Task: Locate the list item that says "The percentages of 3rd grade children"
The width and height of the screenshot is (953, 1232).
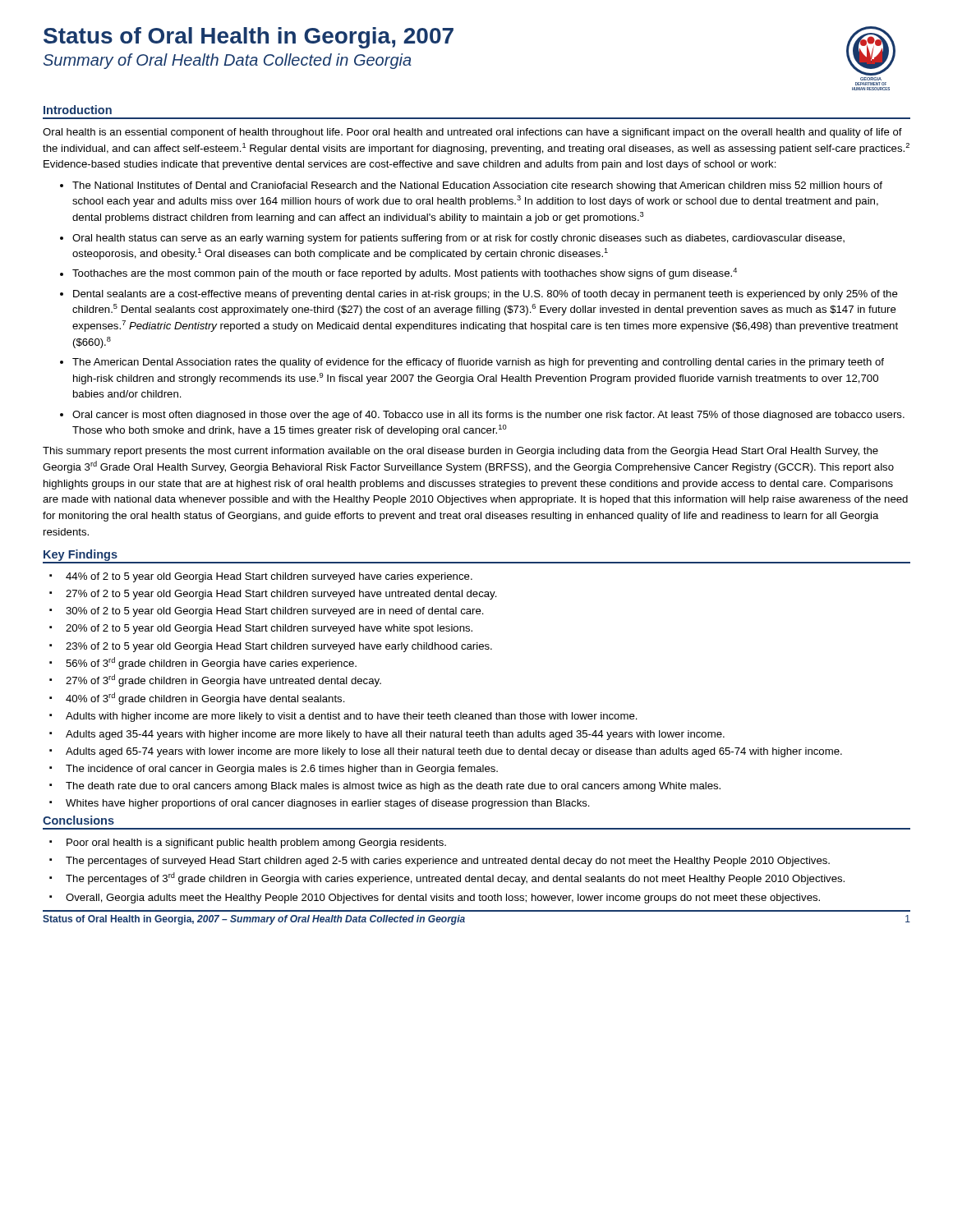Action: [x=456, y=879]
